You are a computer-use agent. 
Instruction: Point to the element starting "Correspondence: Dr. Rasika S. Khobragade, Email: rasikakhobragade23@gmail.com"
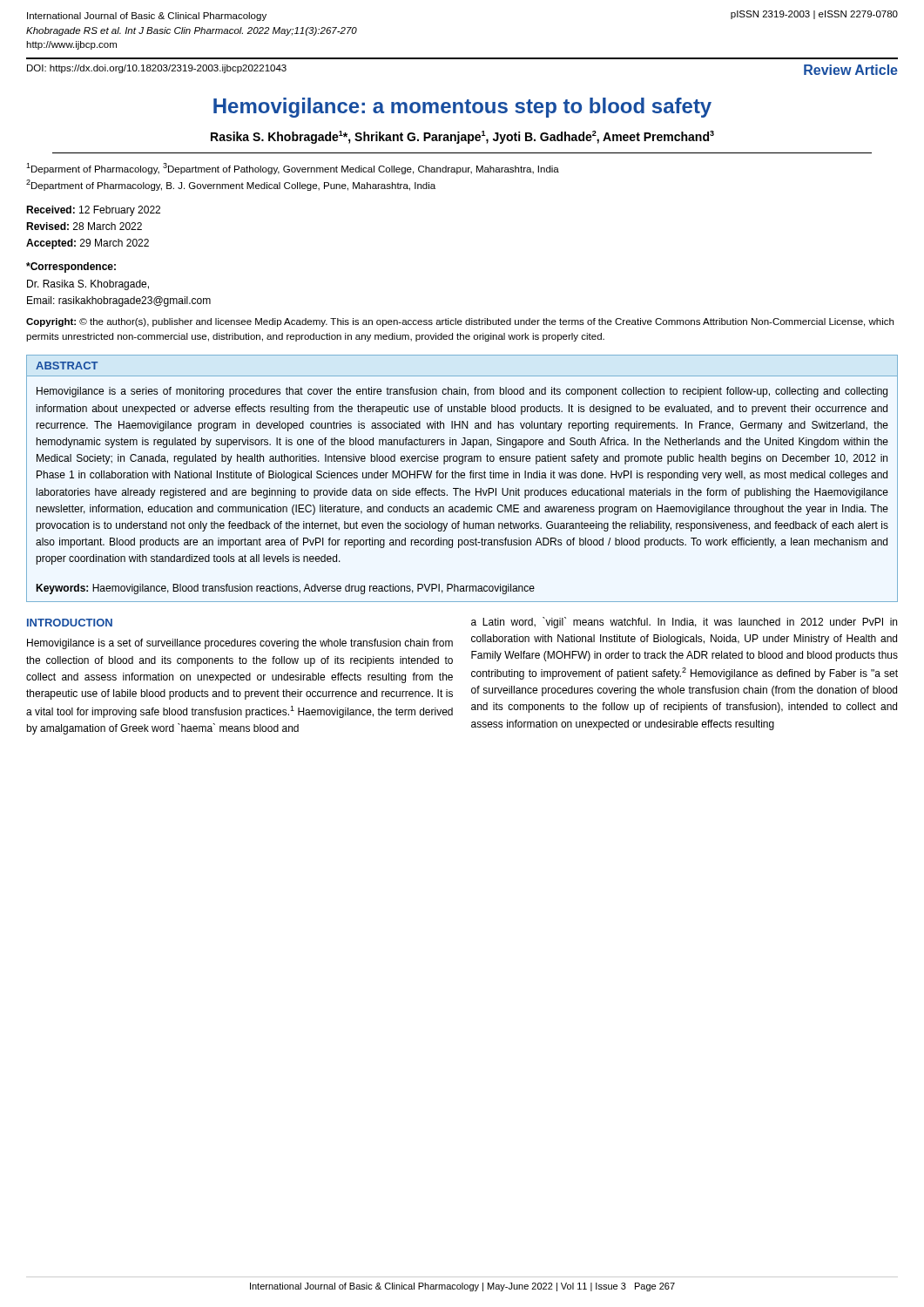pos(119,284)
